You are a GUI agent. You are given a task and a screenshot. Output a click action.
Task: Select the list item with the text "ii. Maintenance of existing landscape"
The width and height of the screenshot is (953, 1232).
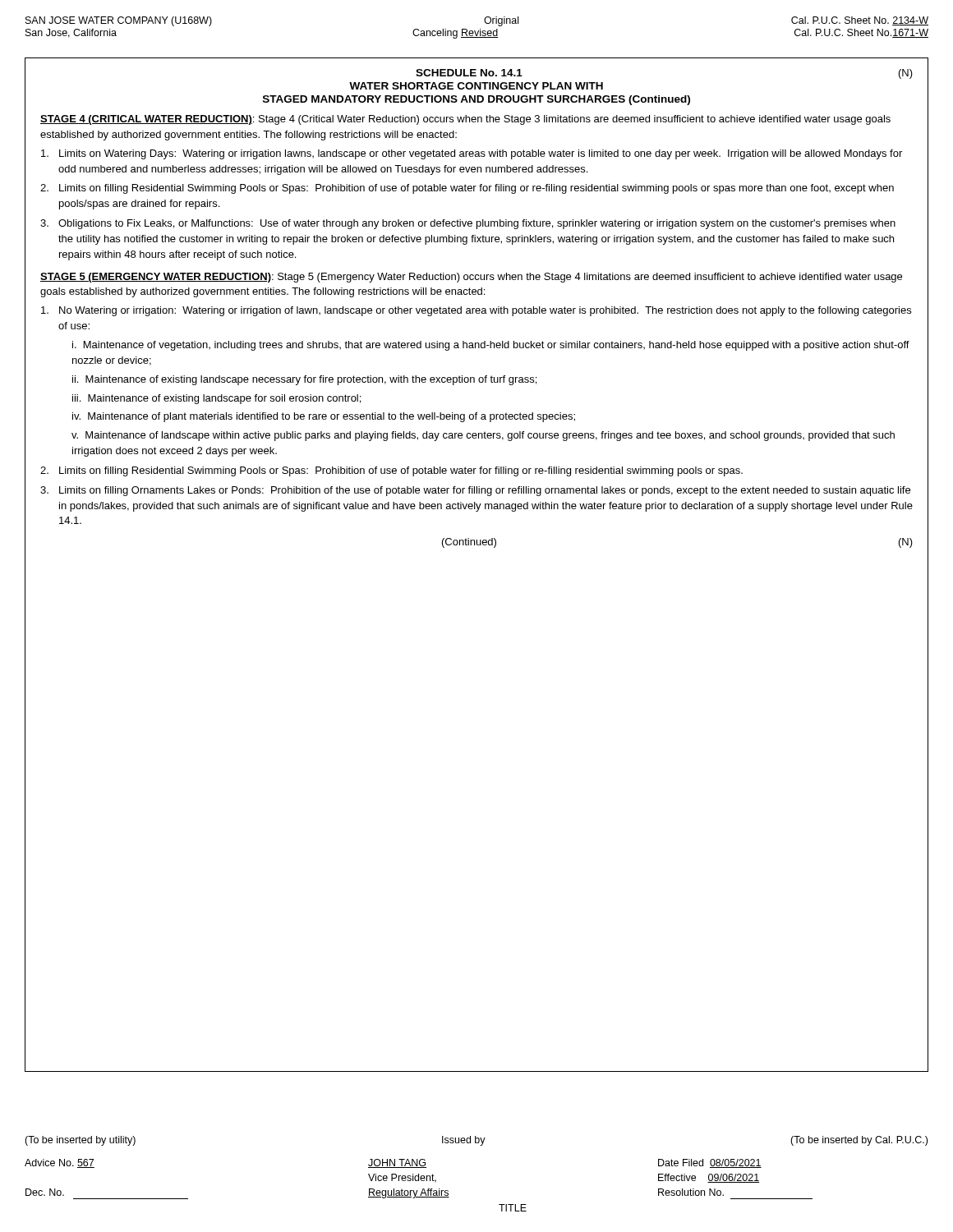click(304, 379)
